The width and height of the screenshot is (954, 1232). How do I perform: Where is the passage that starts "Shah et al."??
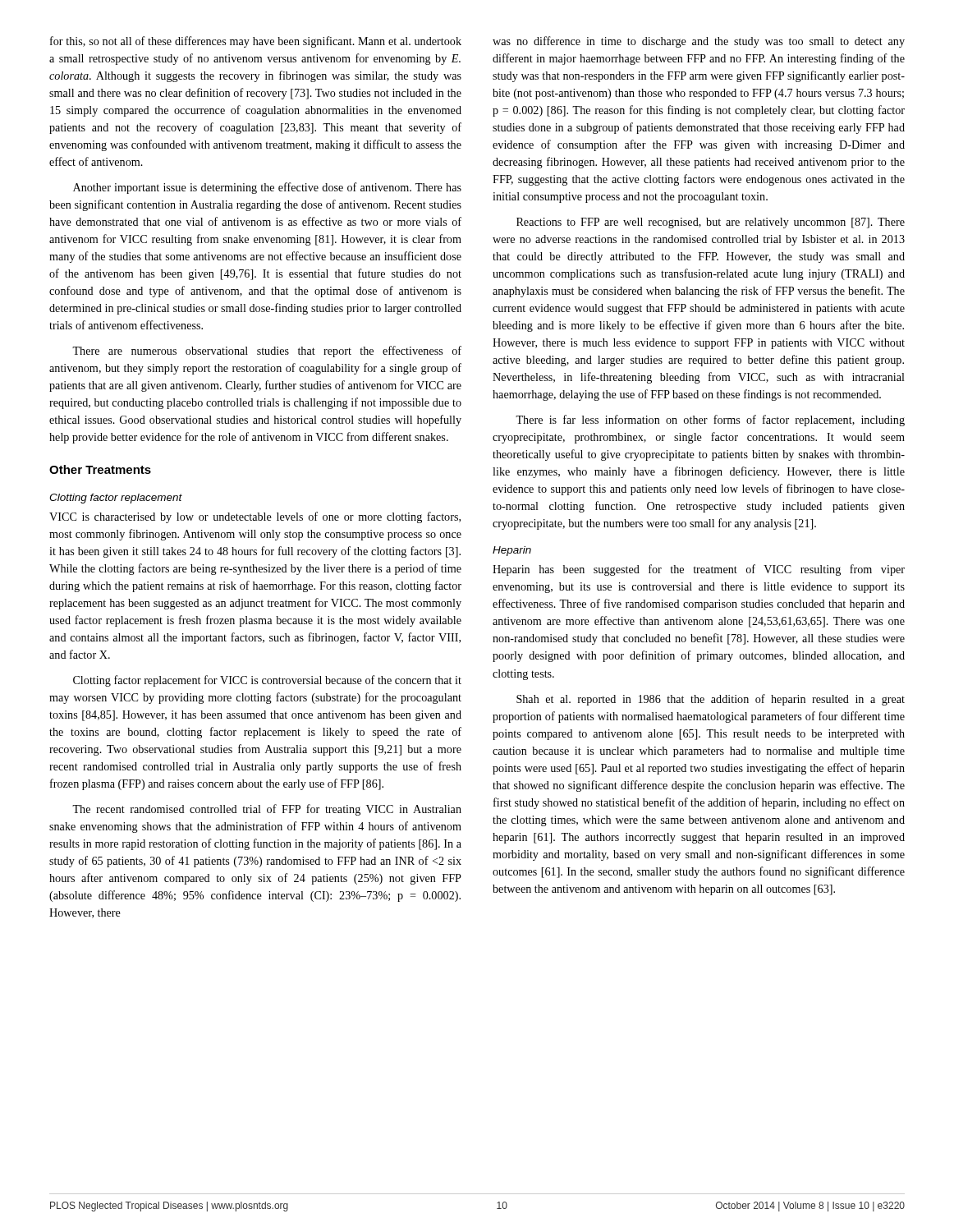699,794
